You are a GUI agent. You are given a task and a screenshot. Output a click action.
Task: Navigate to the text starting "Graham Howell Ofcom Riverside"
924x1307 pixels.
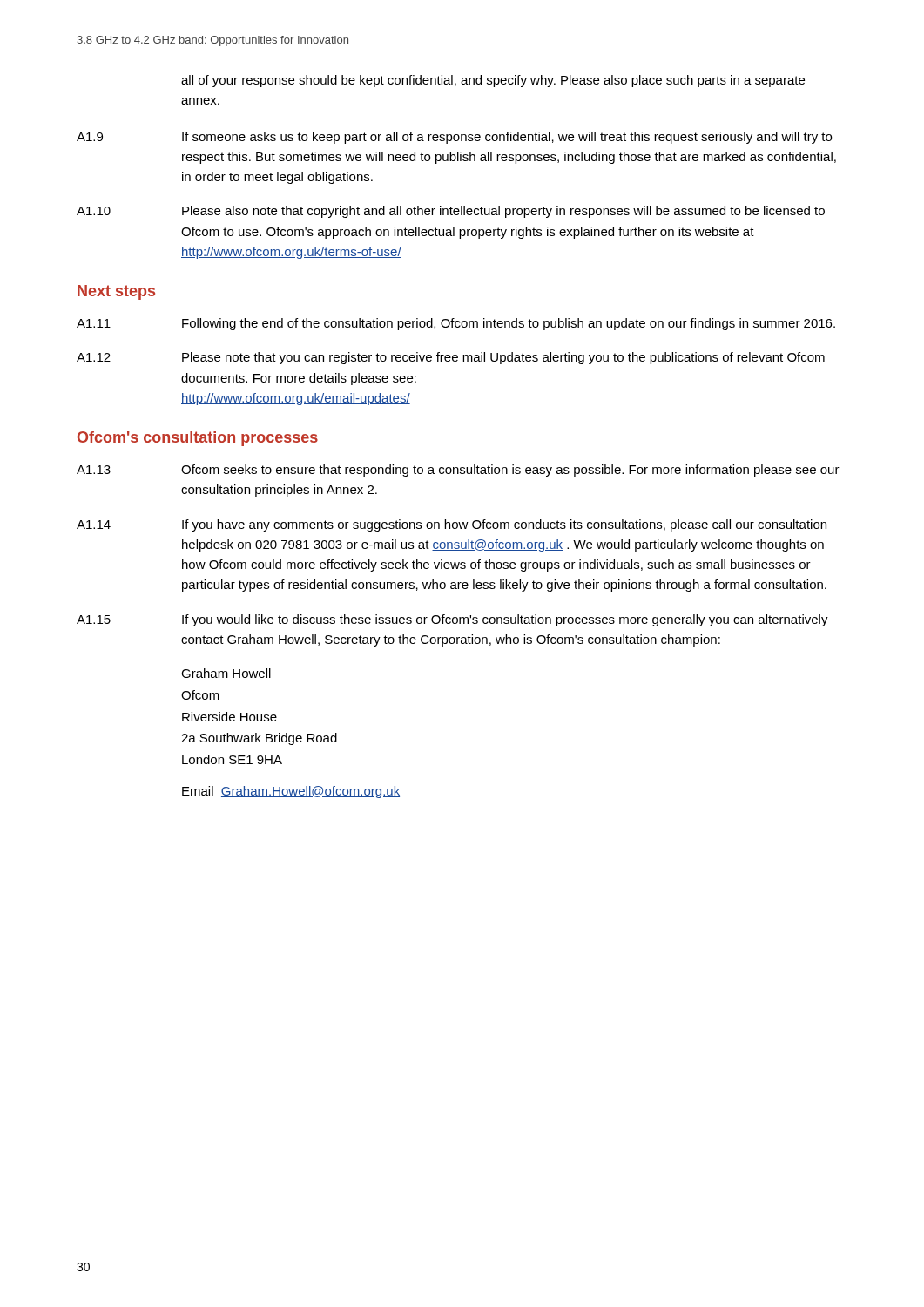pyautogui.click(x=259, y=716)
